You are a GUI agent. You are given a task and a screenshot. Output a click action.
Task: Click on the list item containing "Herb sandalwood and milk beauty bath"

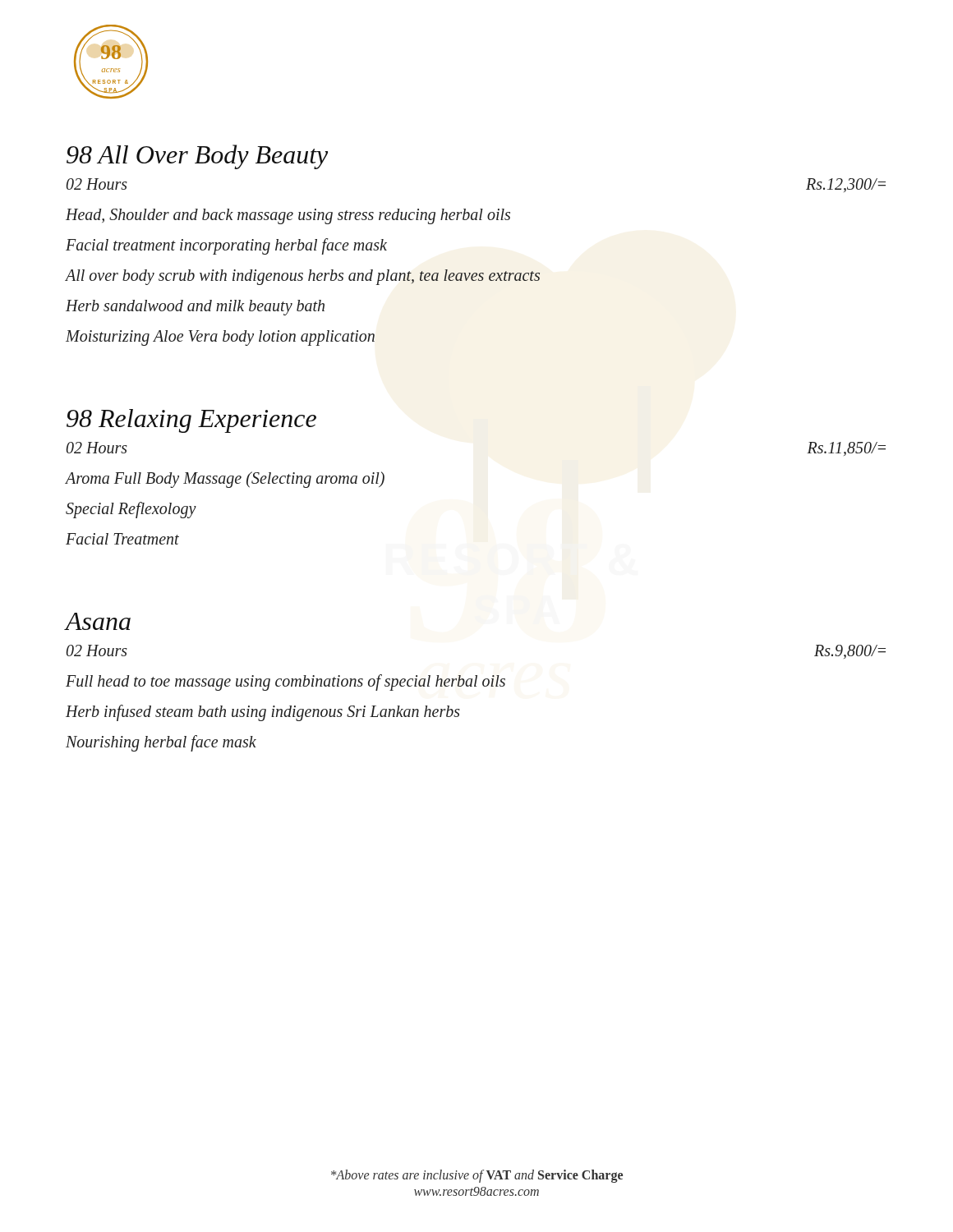point(196,306)
